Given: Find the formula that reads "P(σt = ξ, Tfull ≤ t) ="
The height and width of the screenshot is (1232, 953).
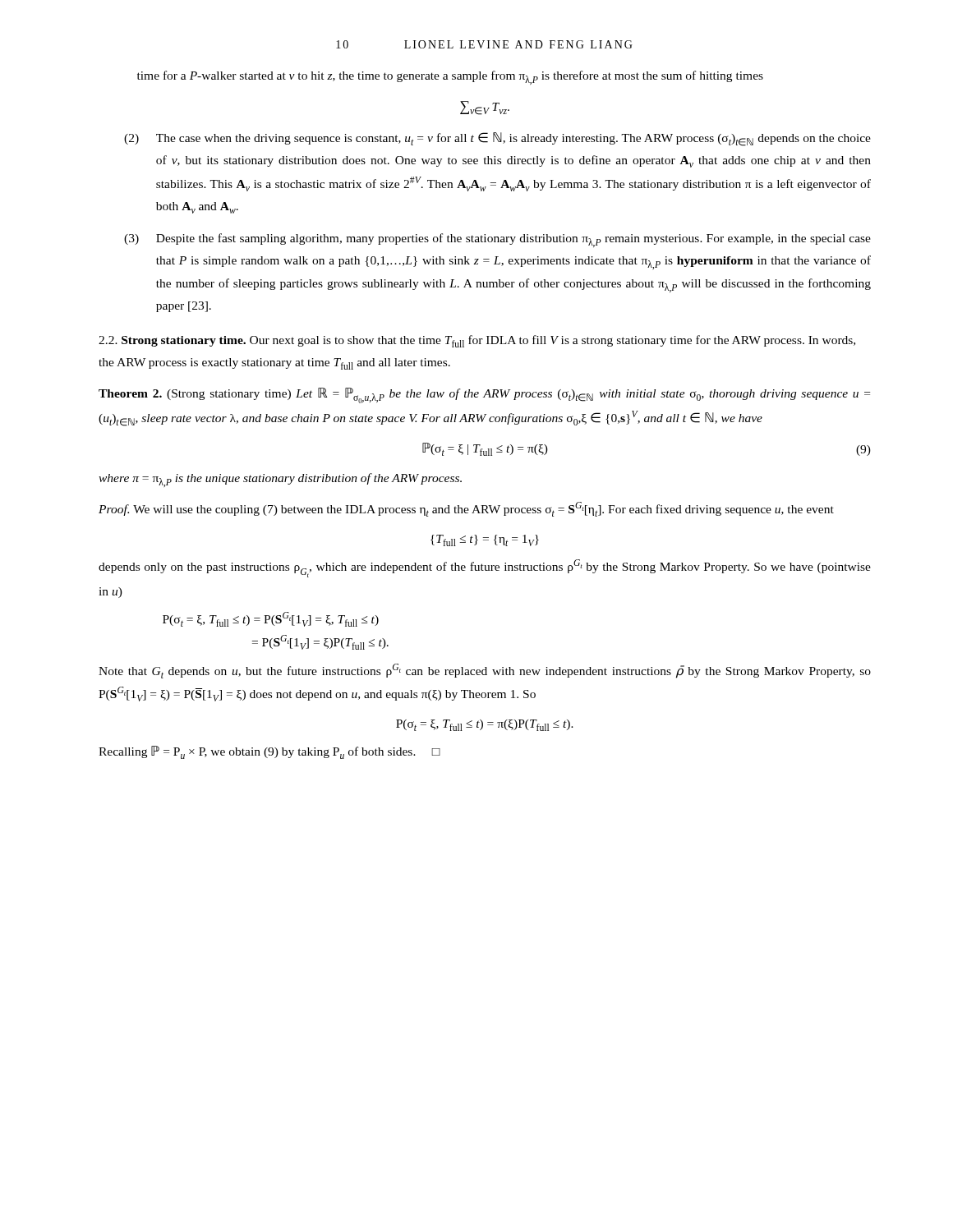Looking at the screenshot, I should 485,725.
